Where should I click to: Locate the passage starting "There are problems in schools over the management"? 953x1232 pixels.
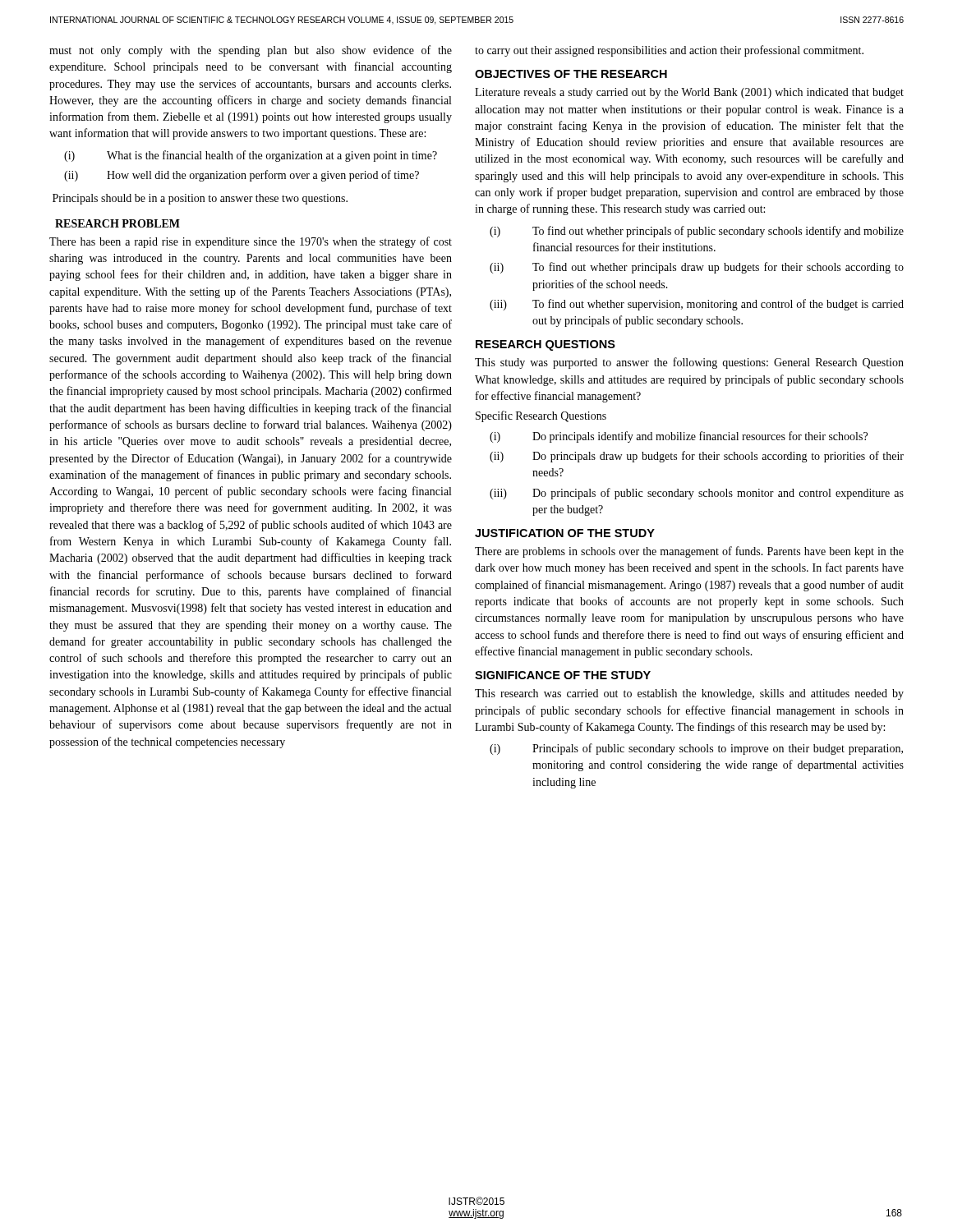click(689, 602)
